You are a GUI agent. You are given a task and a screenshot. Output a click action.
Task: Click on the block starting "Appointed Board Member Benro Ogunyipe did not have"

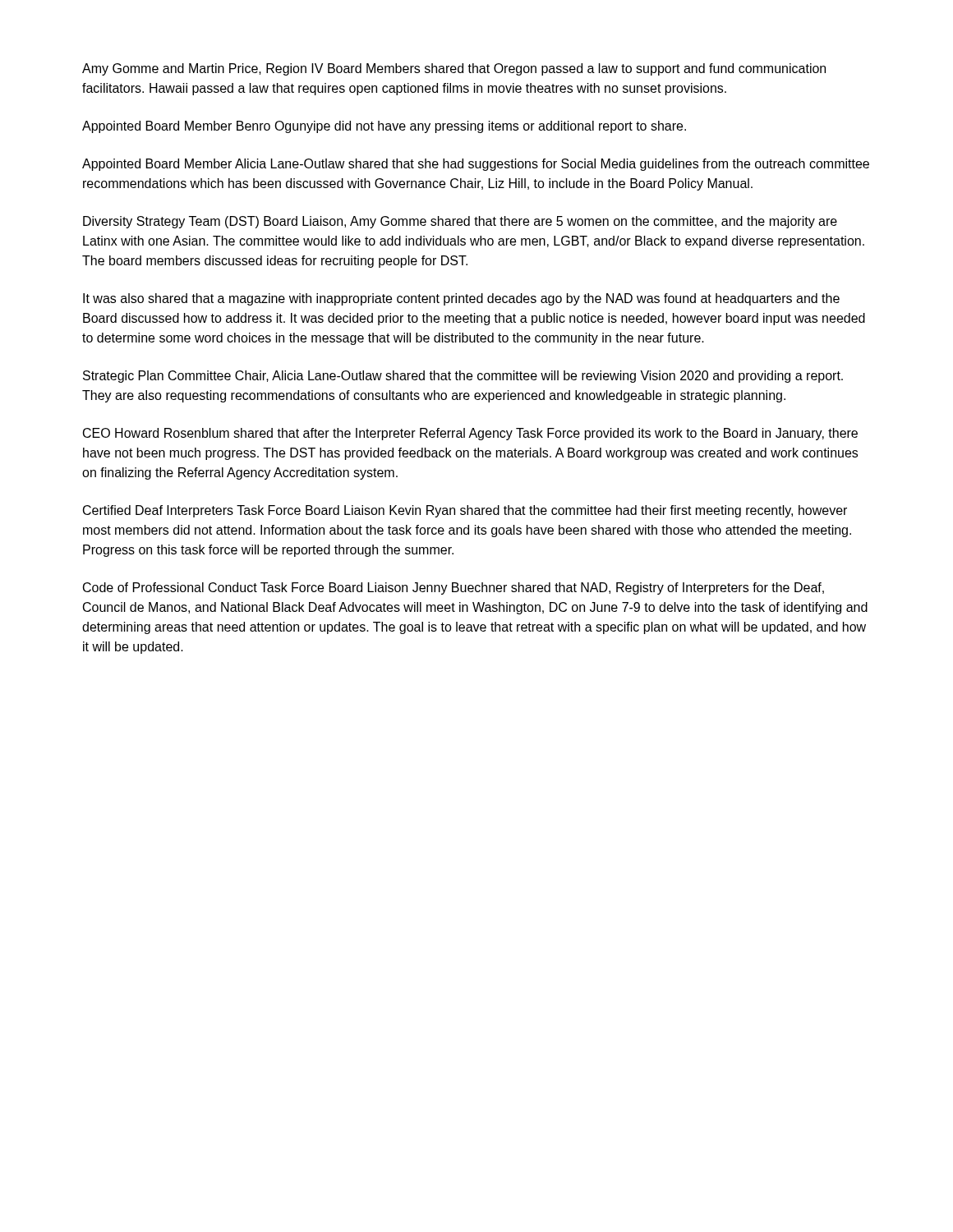[x=385, y=126]
